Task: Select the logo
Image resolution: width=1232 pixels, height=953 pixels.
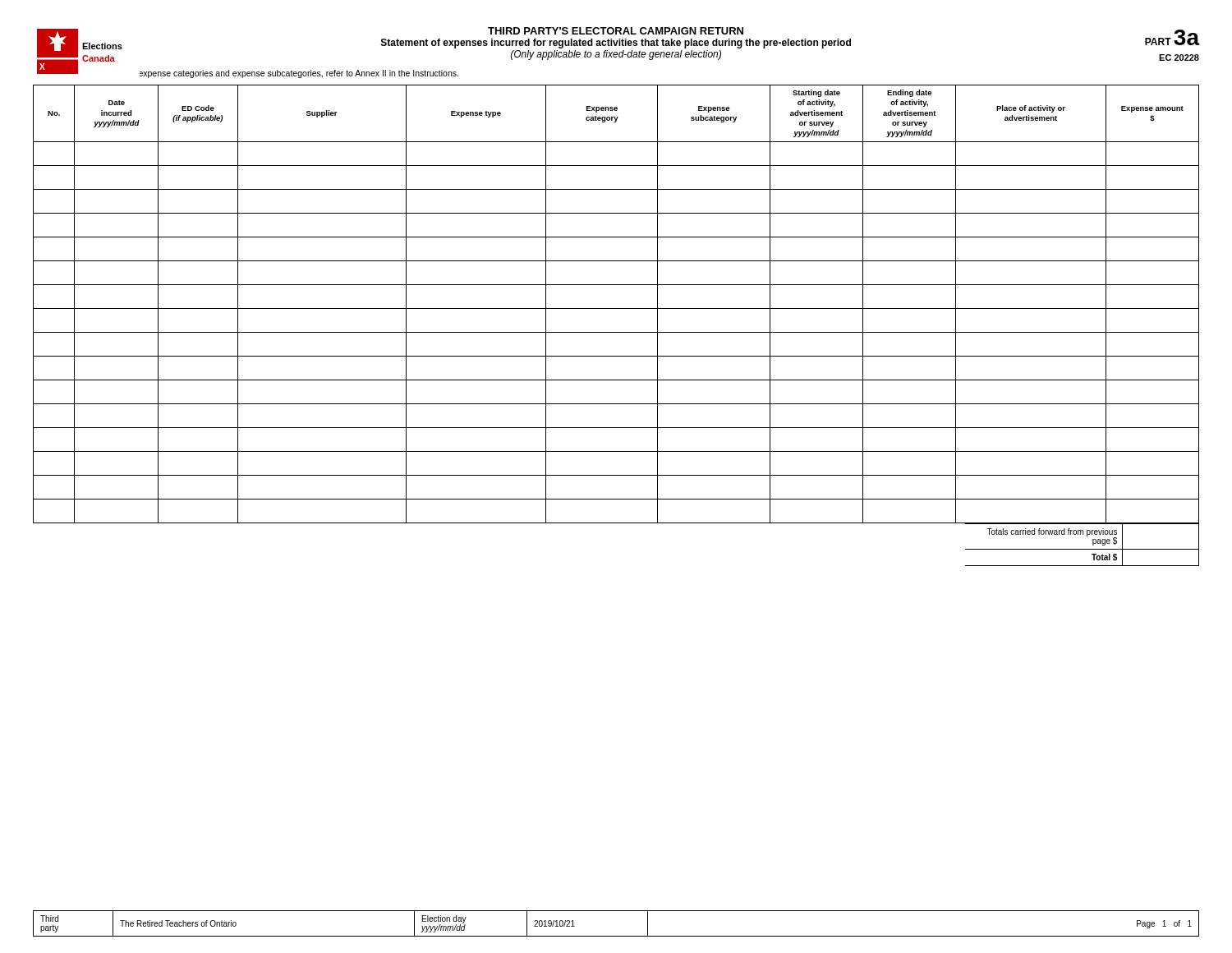Action: click(x=86, y=52)
